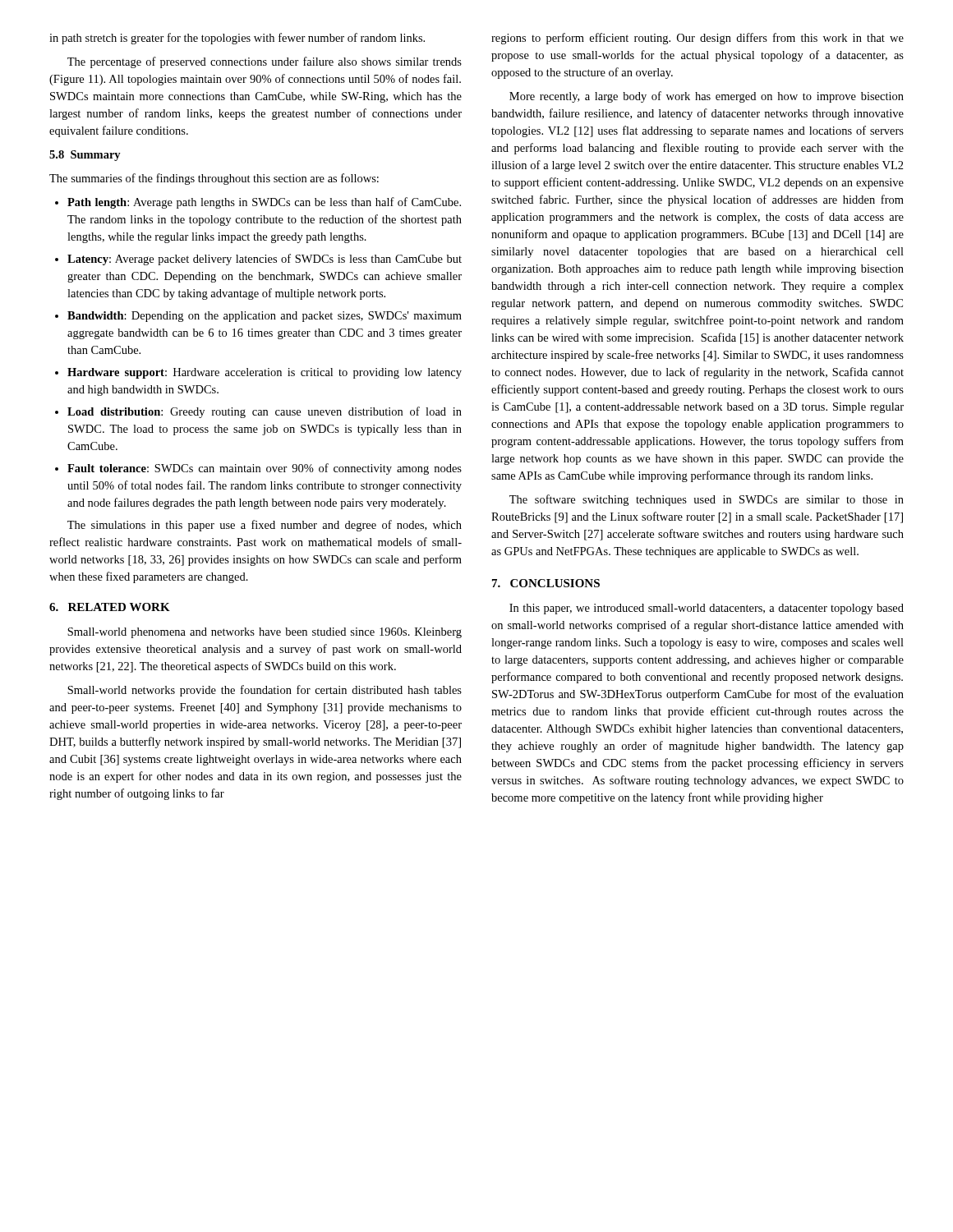This screenshot has width=953, height=1232.
Task: Find the text block starting "5.8 Summary"
Action: (x=85, y=156)
